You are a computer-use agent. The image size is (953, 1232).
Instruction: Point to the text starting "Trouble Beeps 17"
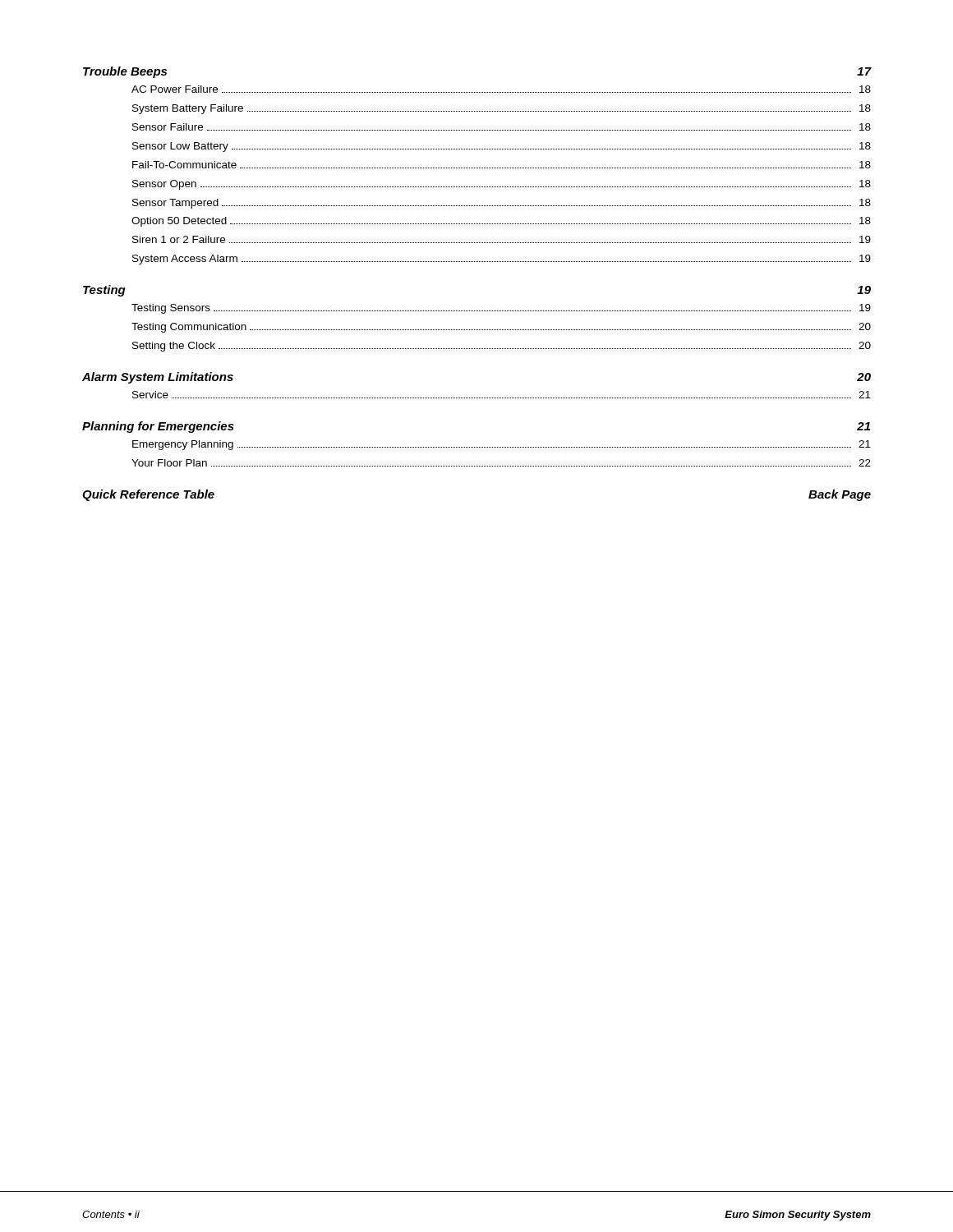(x=105, y=71)
